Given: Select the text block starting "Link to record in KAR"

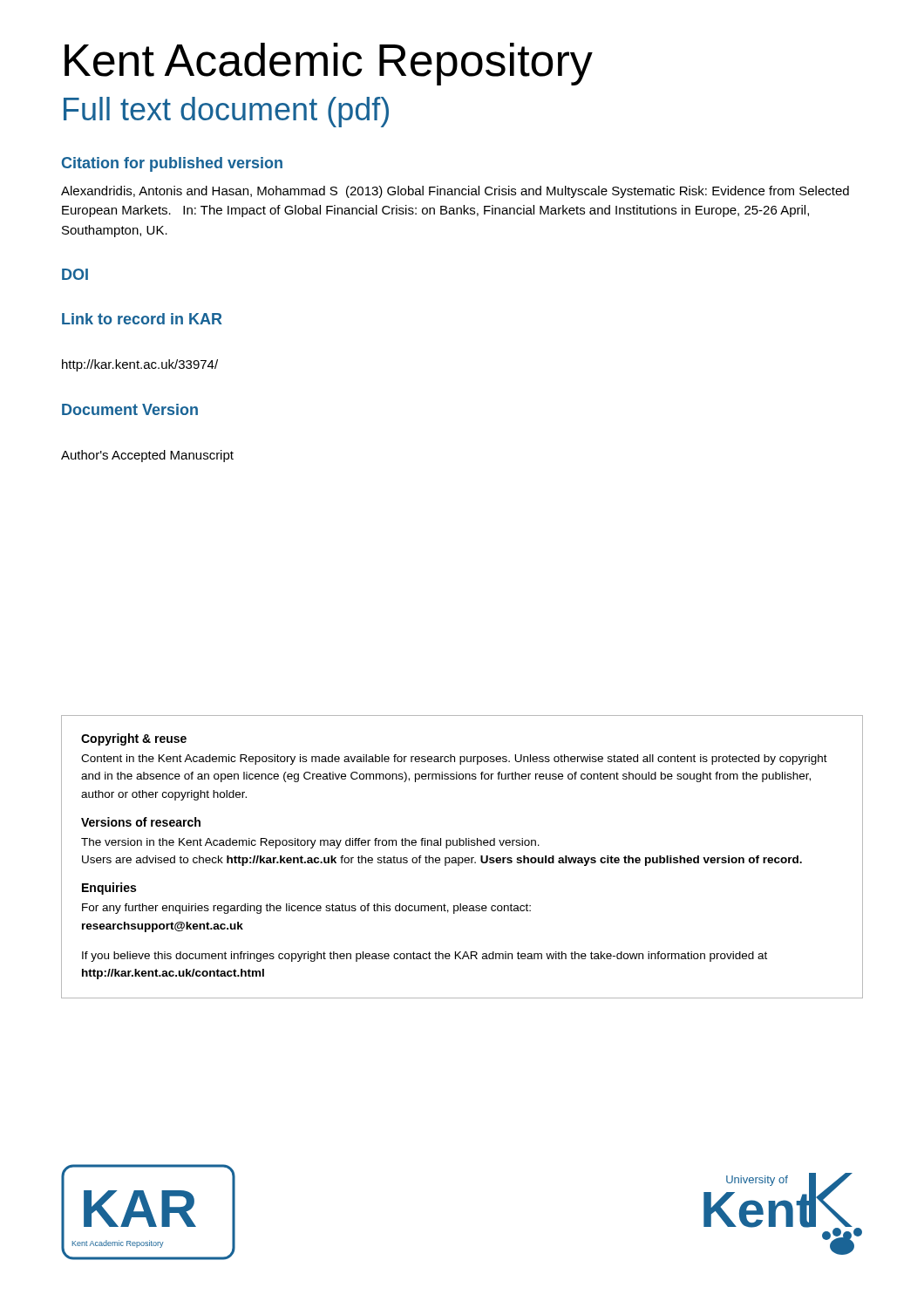Looking at the screenshot, I should [x=142, y=319].
